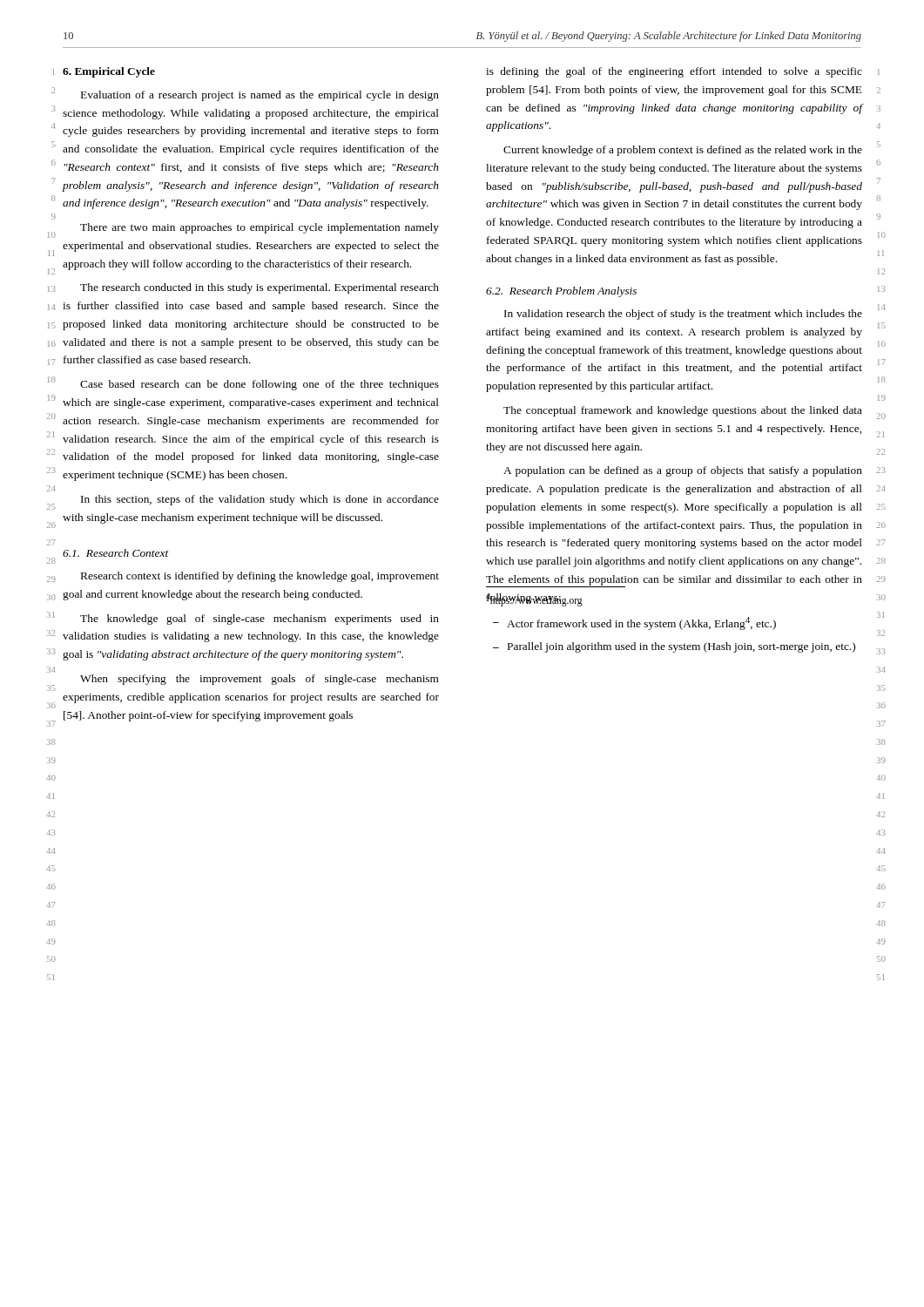Click on the block starting "The research conducted in this study"
Viewport: 924px width, 1307px height.
coord(251,324)
